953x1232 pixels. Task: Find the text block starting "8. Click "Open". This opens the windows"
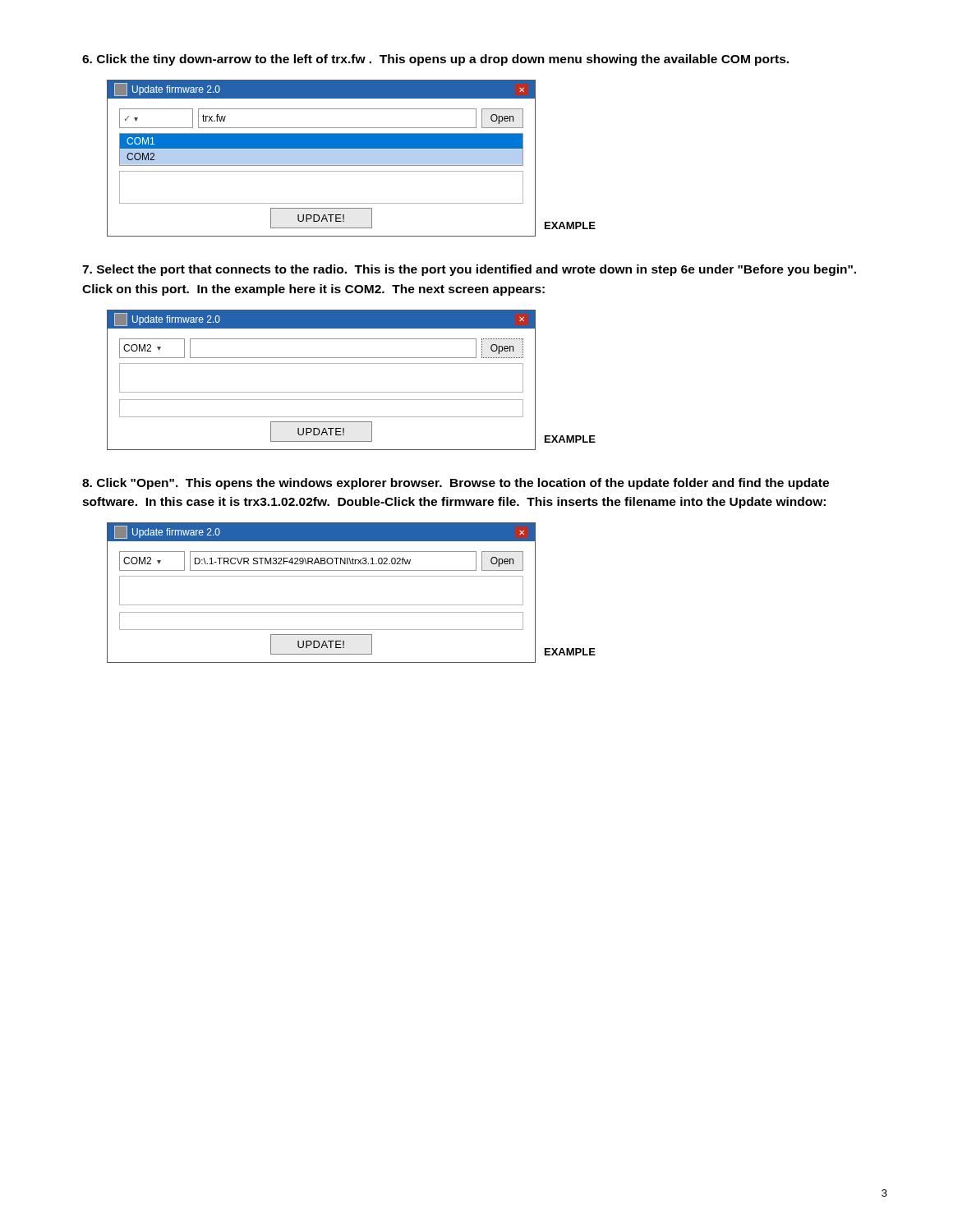[x=485, y=492]
